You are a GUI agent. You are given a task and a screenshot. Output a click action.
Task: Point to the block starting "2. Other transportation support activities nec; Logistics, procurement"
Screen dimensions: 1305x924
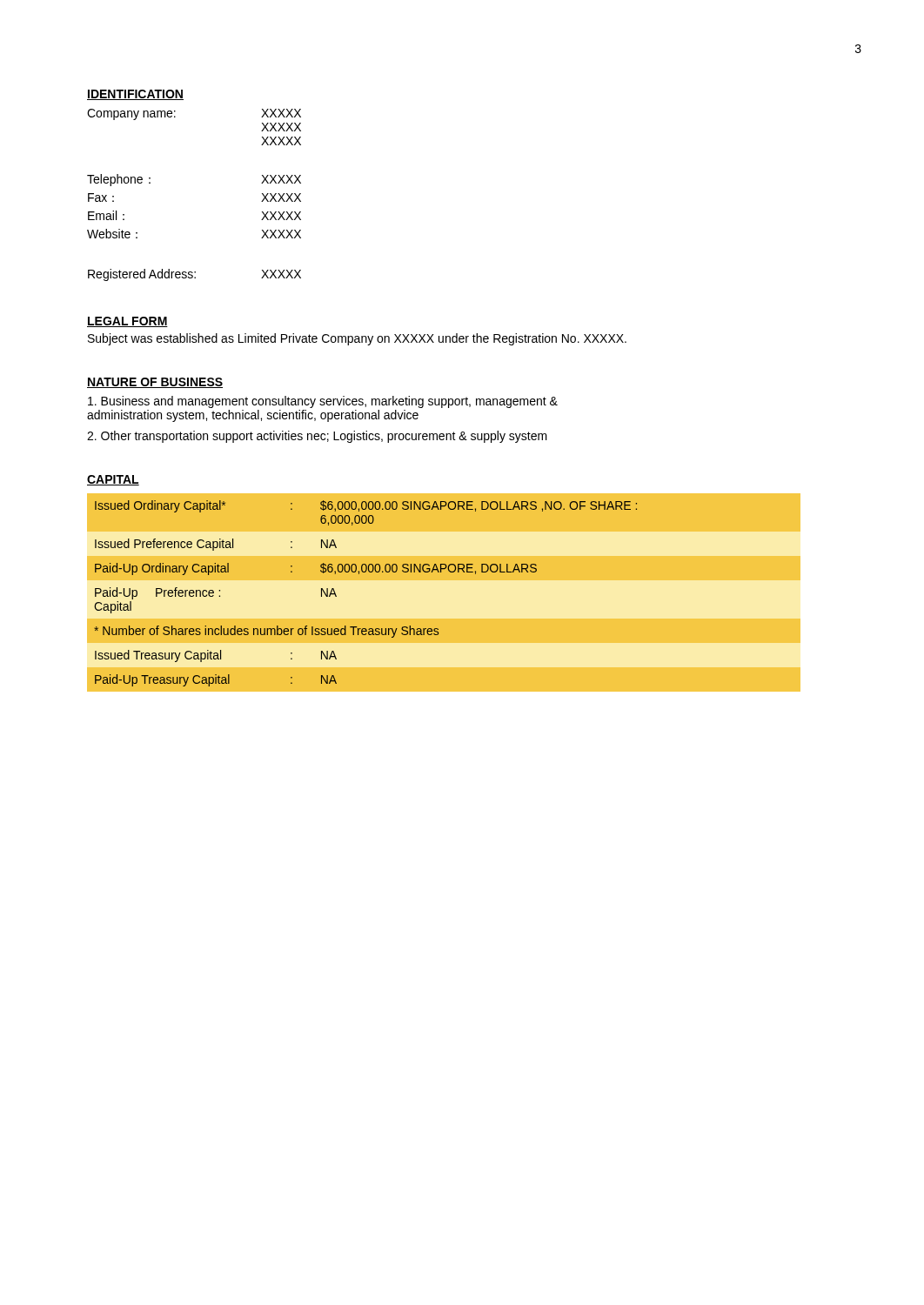pos(317,436)
